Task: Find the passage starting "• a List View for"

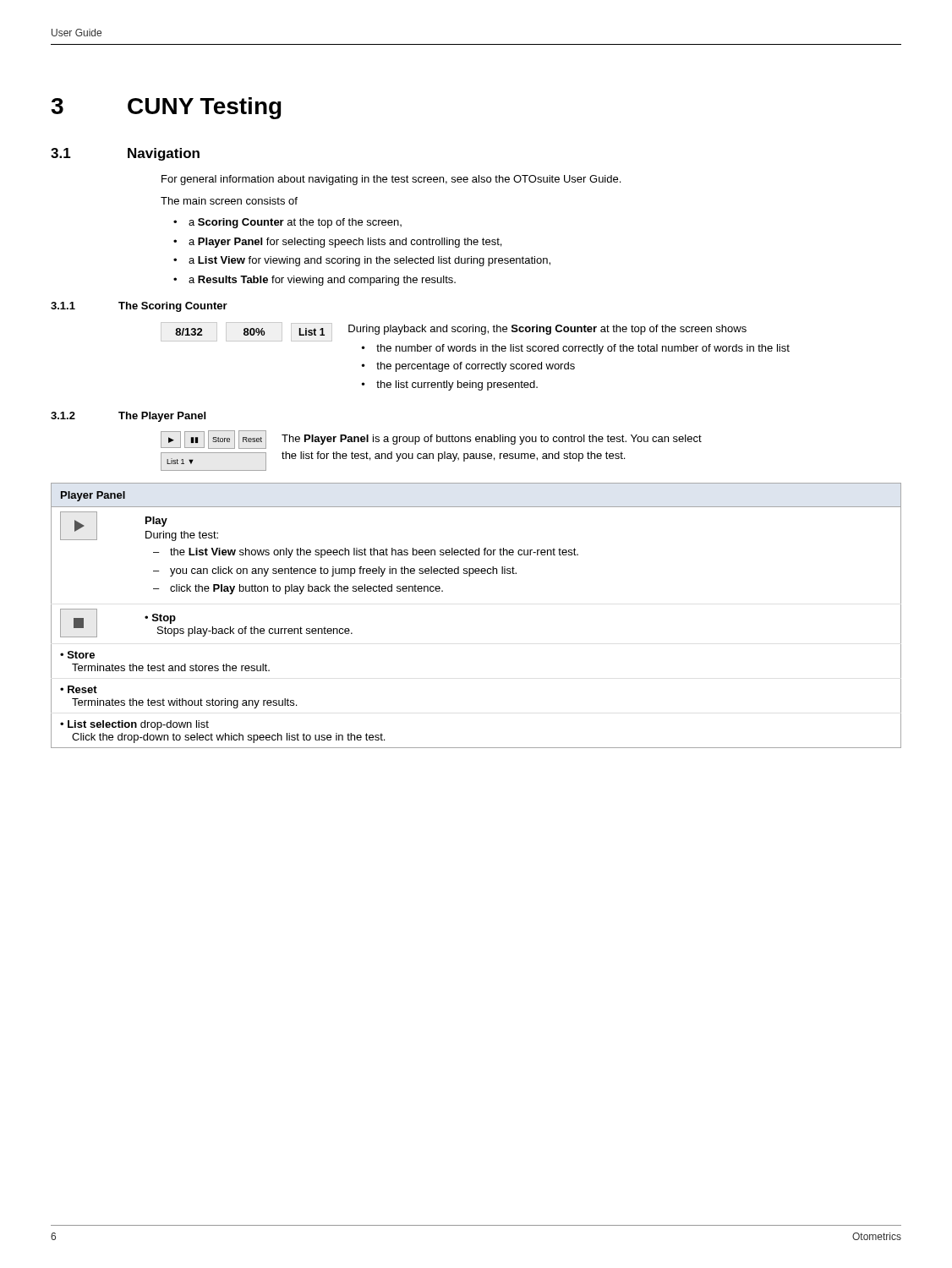Action: point(362,260)
